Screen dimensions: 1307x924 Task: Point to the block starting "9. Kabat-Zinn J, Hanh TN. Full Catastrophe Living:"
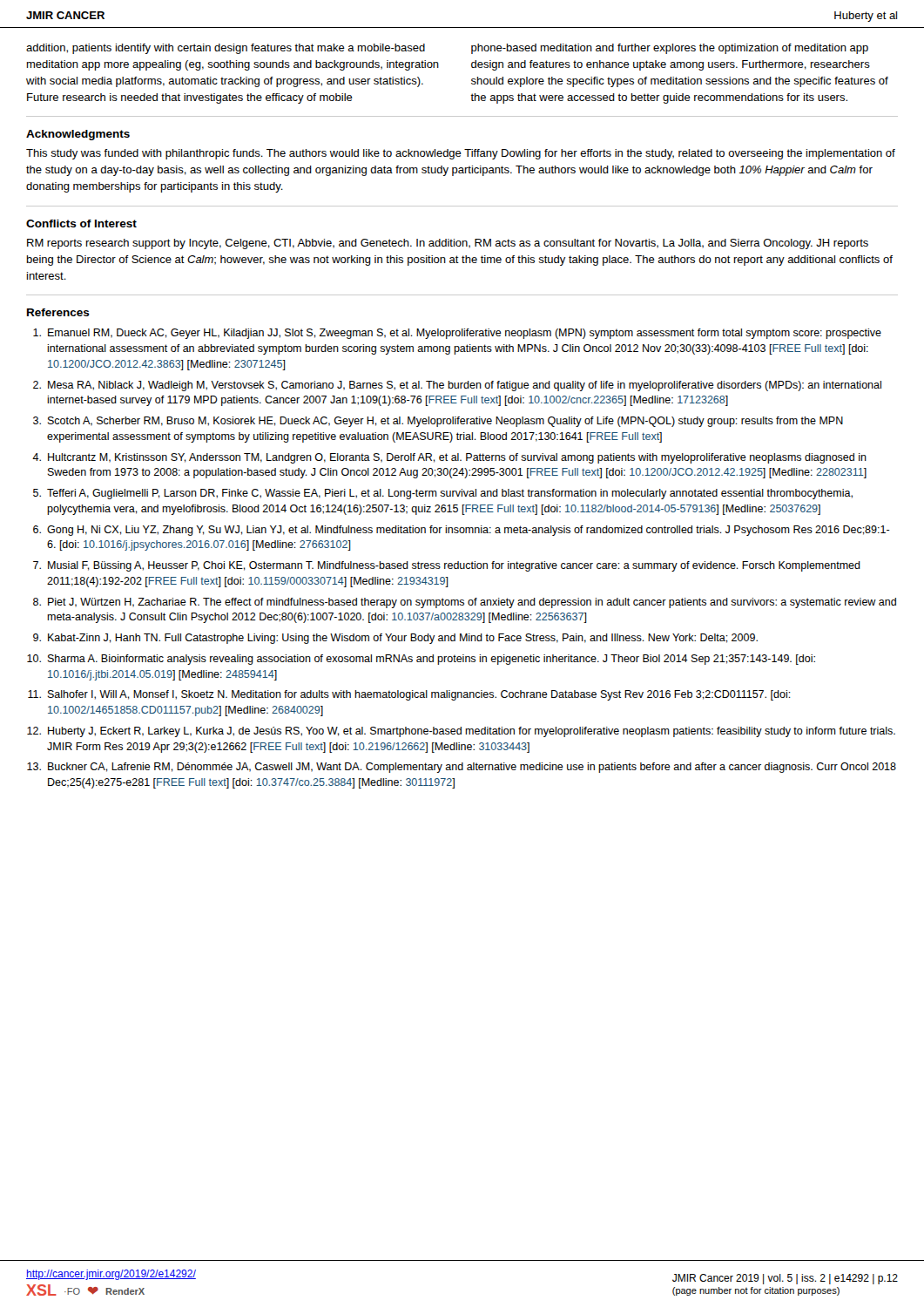click(x=462, y=639)
